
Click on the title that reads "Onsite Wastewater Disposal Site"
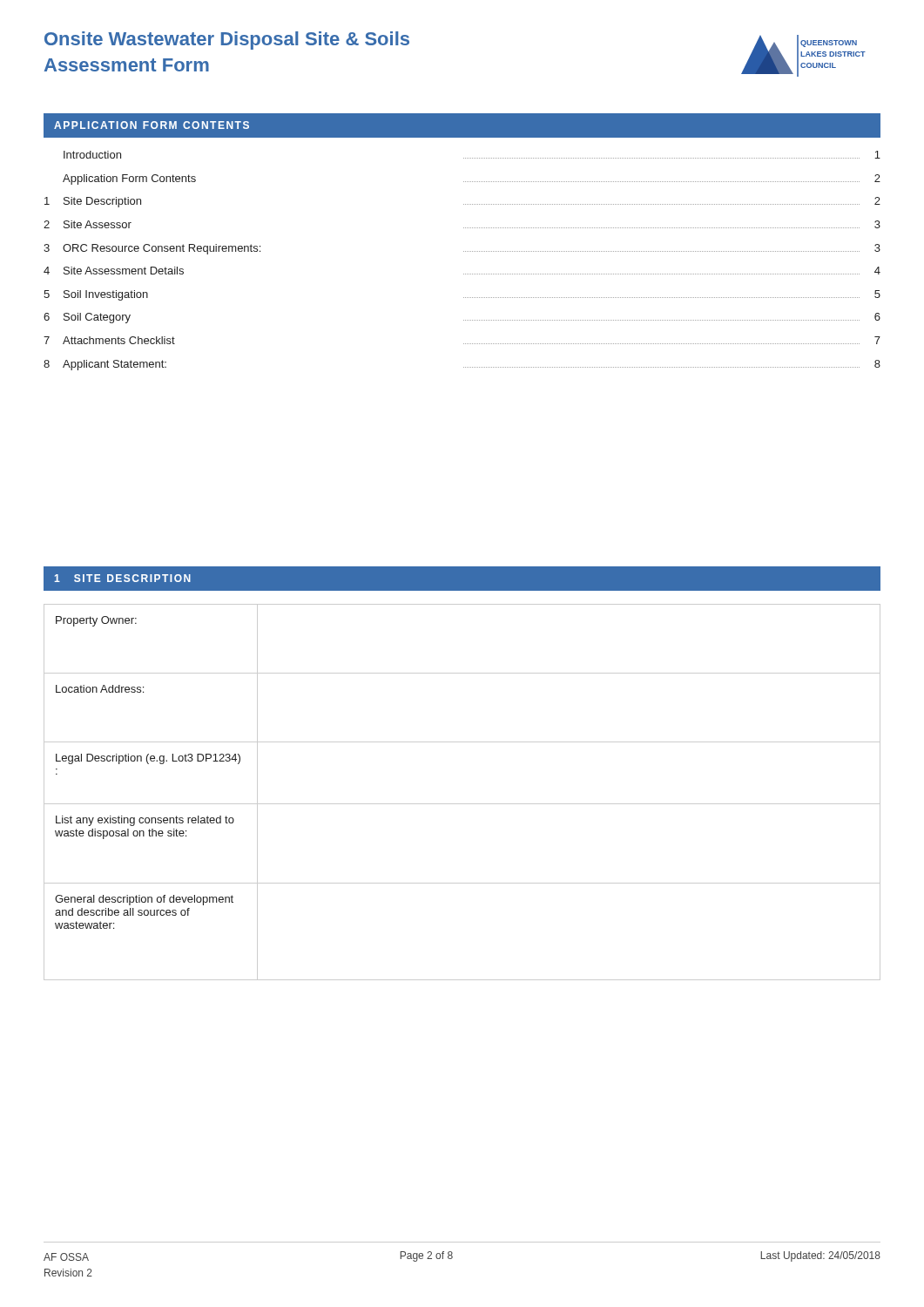[227, 52]
